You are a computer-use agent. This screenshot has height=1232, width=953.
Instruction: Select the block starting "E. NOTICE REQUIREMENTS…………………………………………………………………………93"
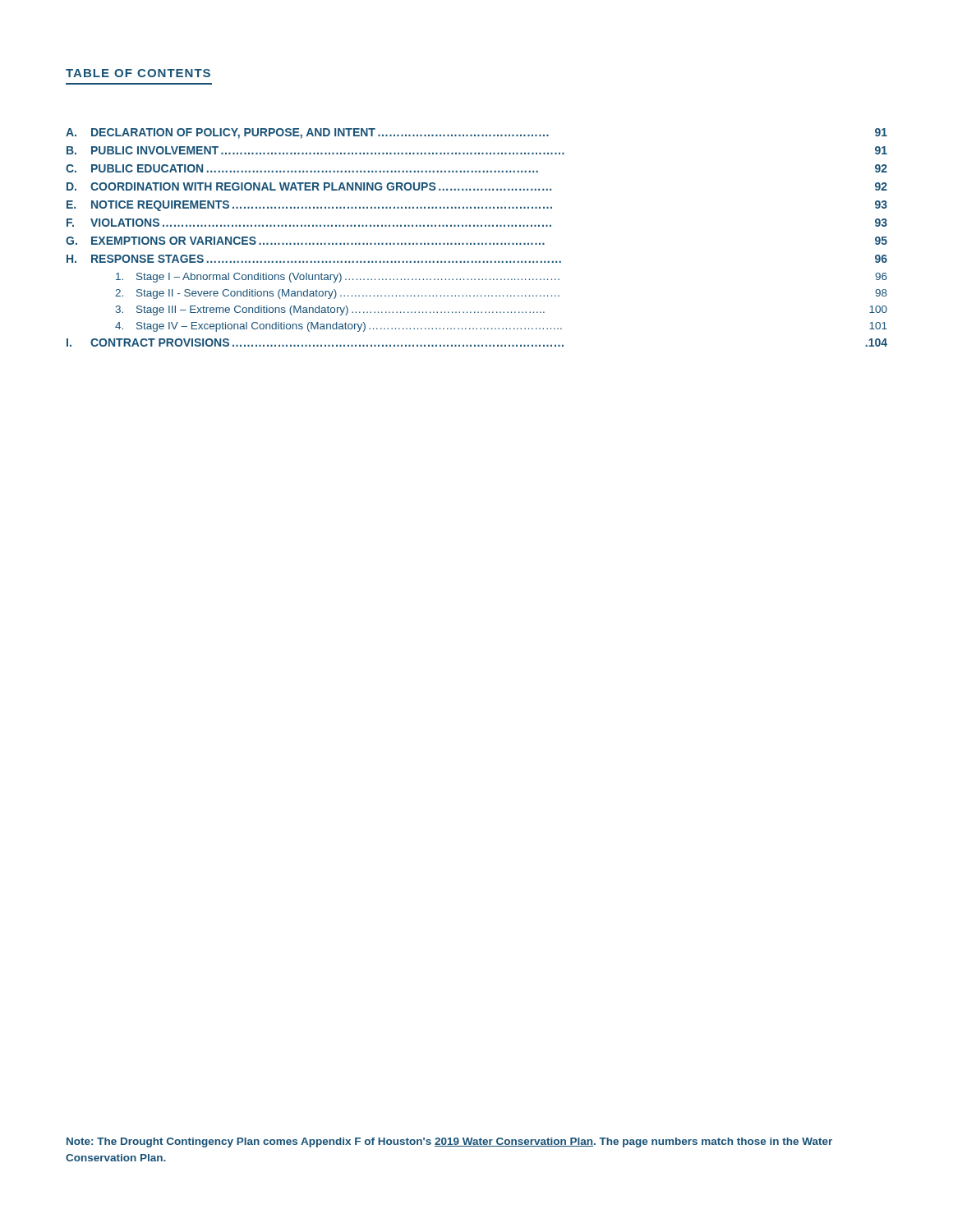point(476,205)
